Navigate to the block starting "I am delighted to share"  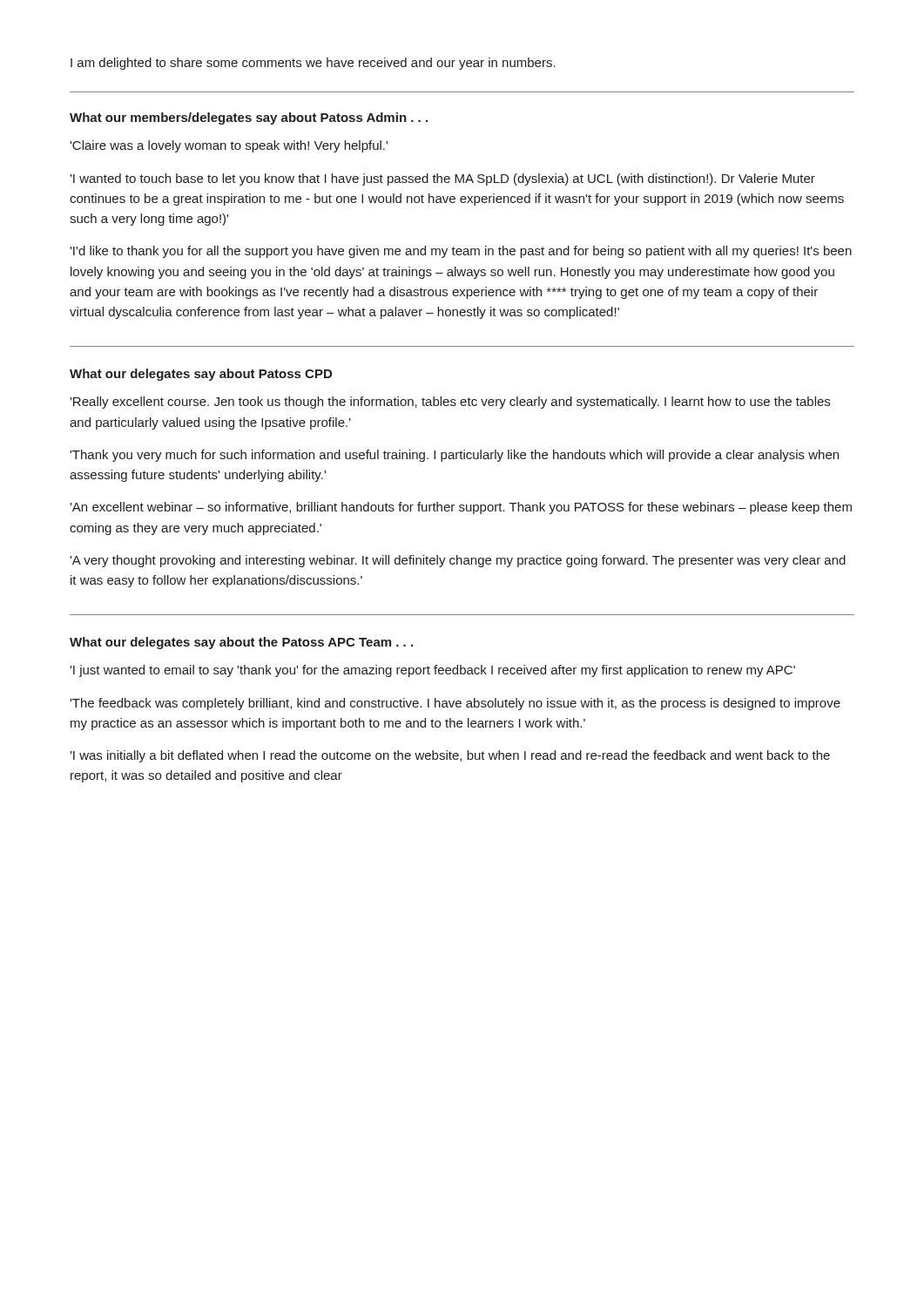point(313,62)
